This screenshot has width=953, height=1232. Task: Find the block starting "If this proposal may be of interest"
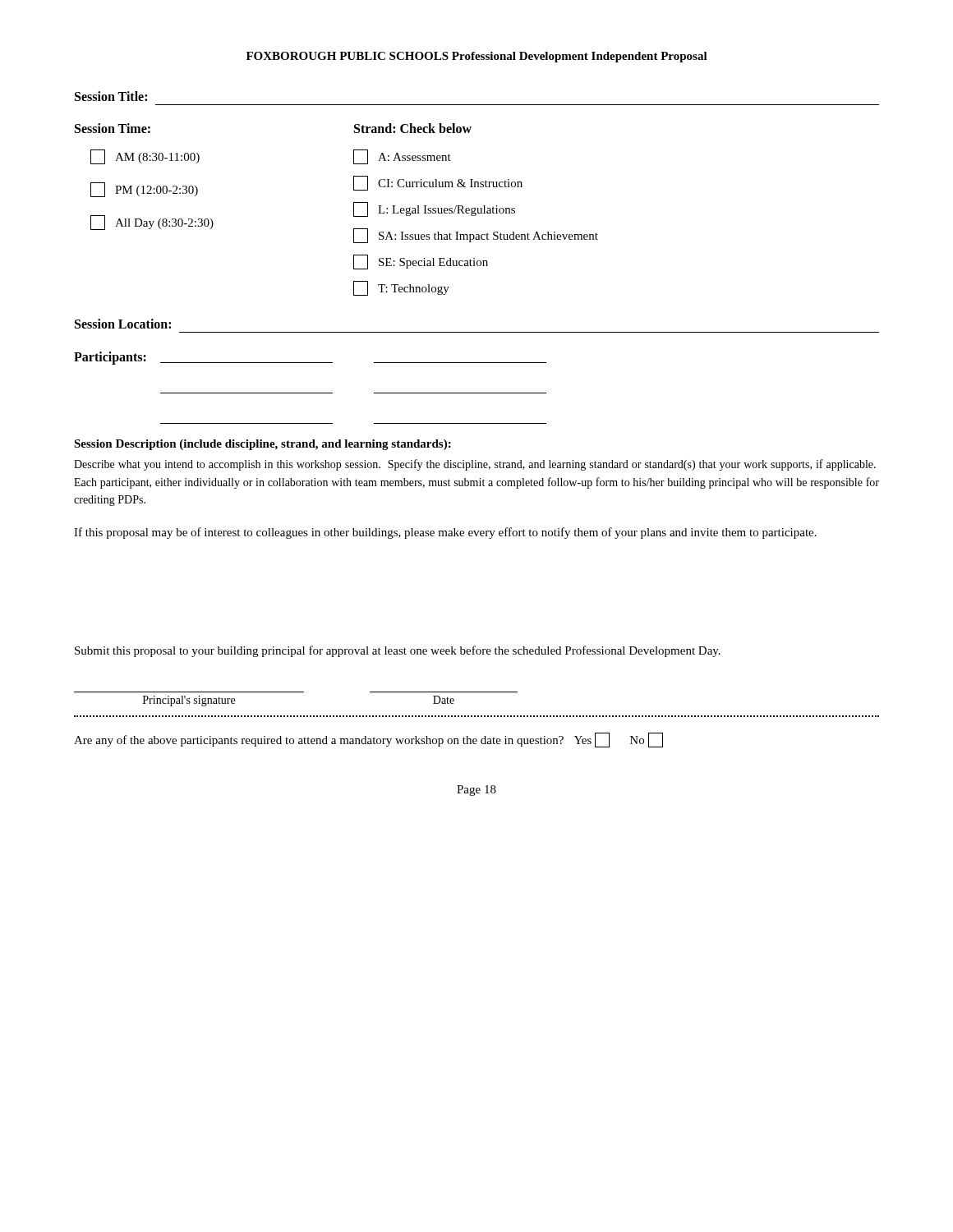pos(445,532)
